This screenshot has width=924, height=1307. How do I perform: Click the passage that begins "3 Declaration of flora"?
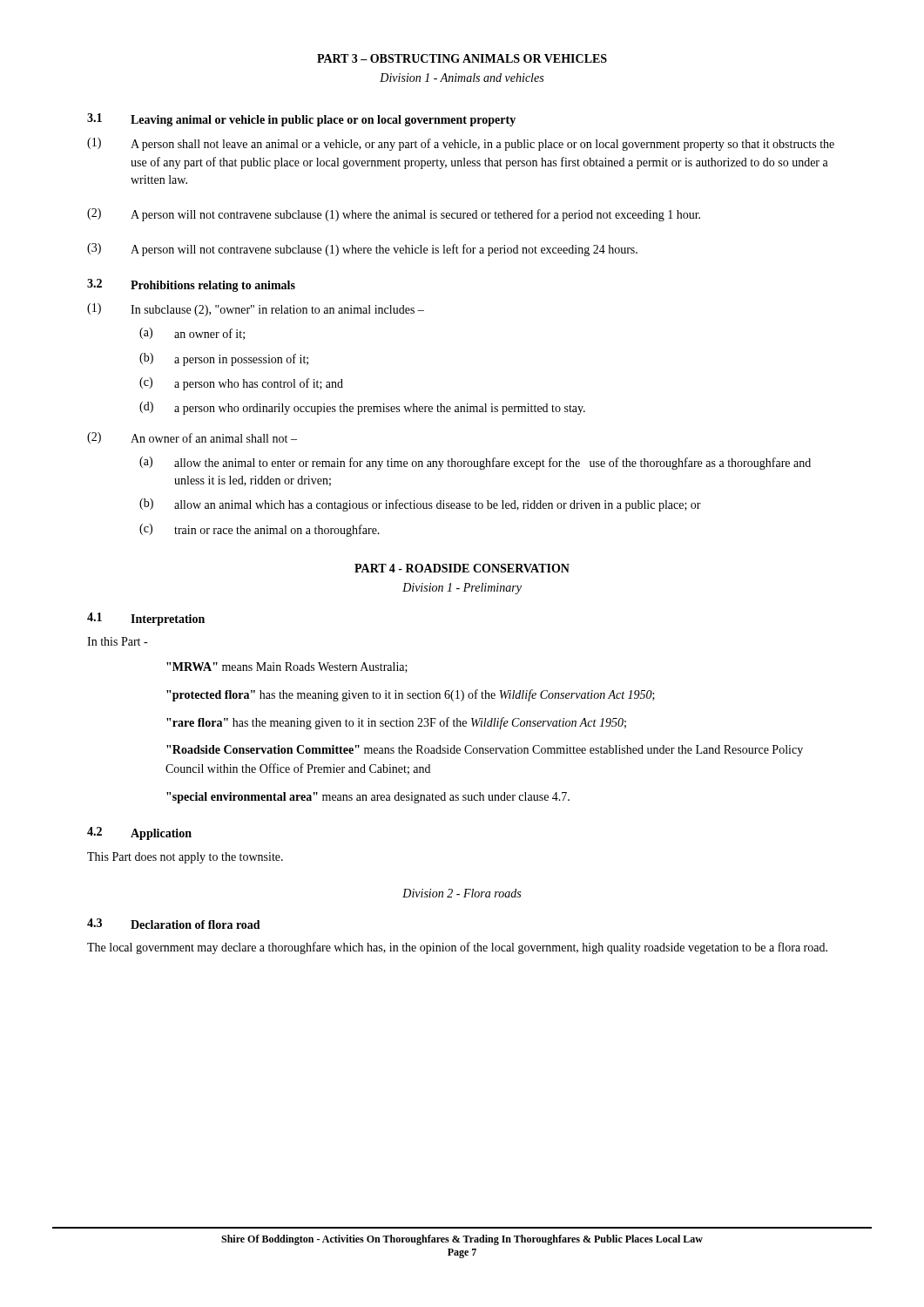coord(174,924)
